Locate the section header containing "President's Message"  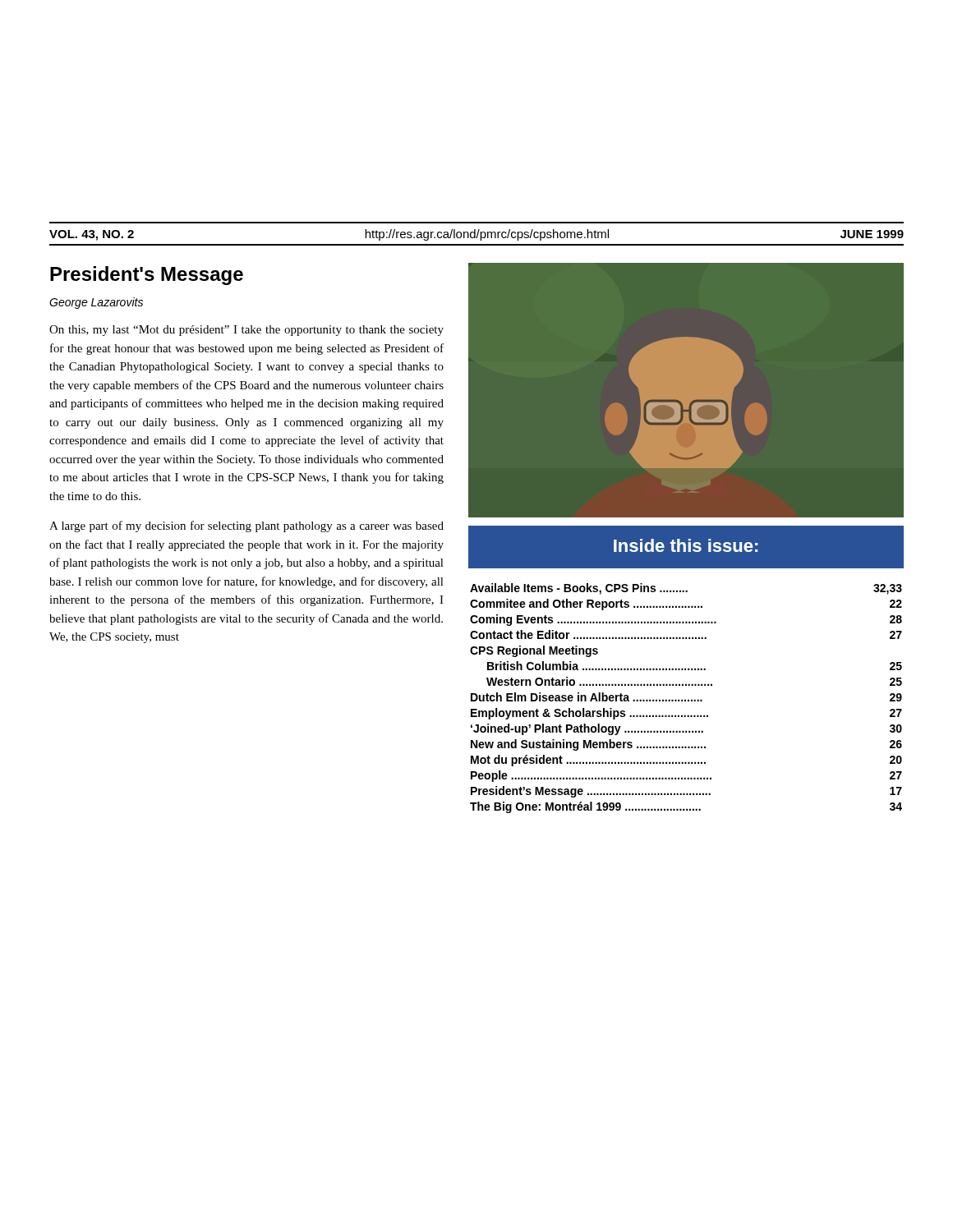(x=146, y=274)
